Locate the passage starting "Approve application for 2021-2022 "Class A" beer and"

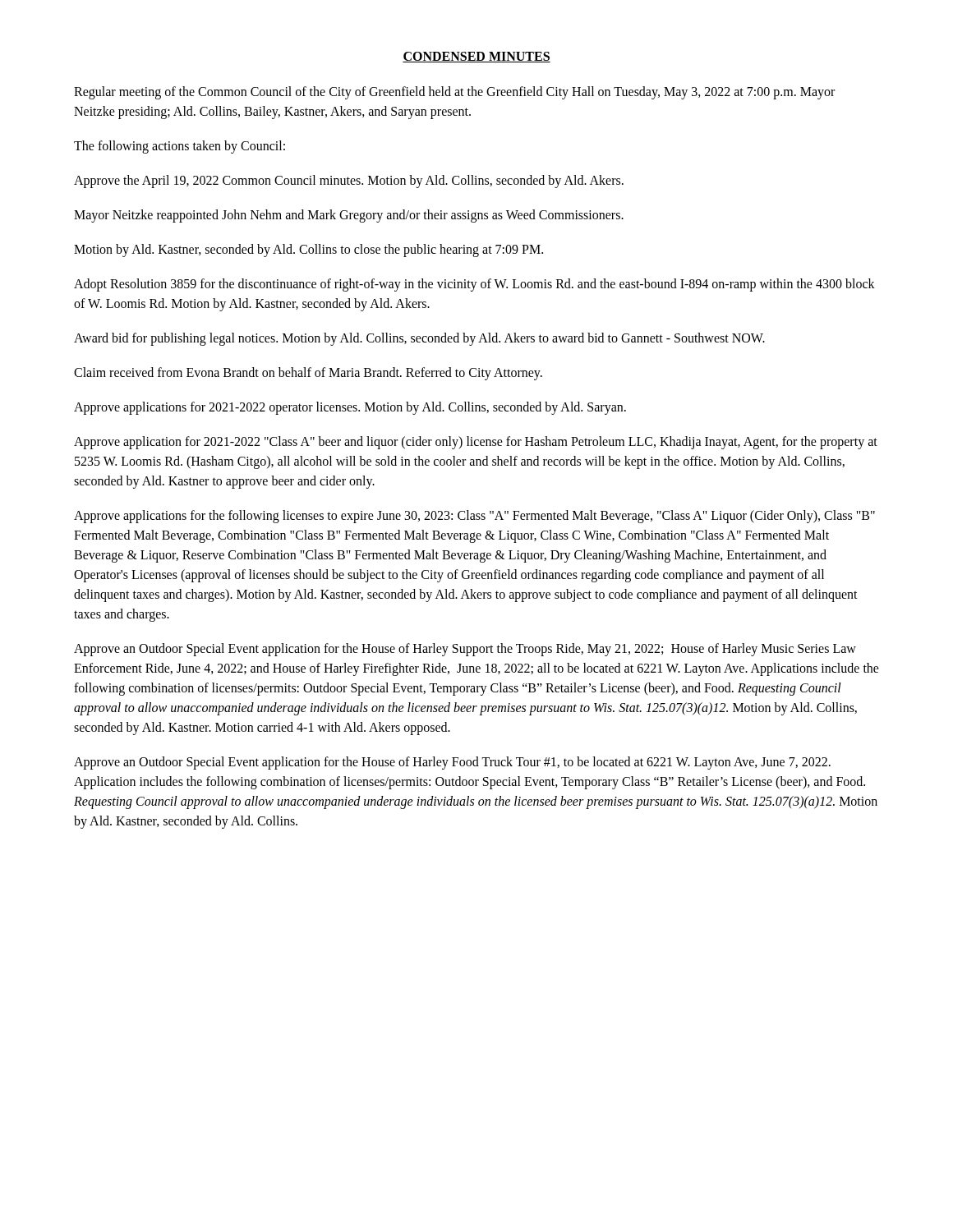point(476,461)
